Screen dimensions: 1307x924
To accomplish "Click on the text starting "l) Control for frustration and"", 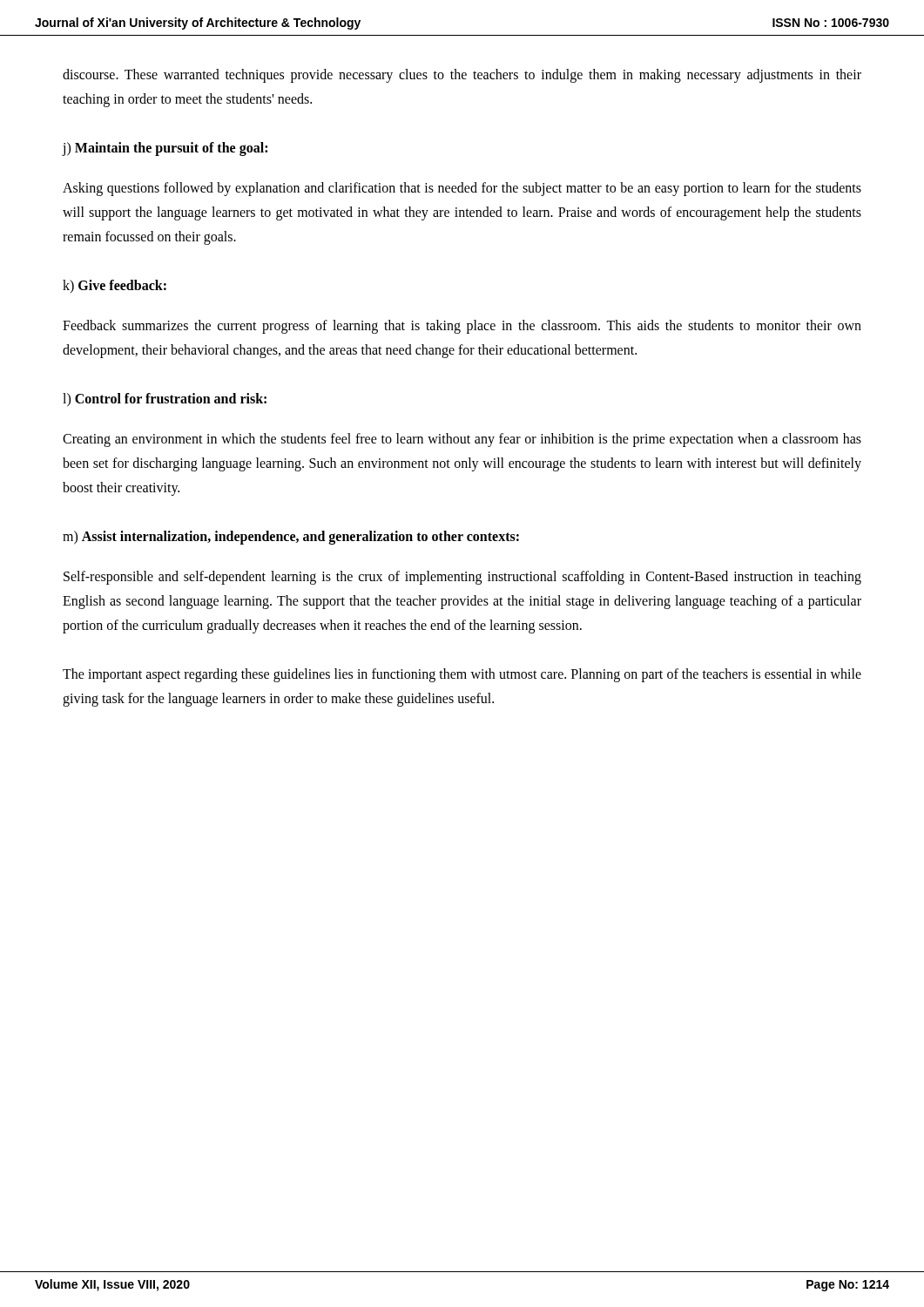I will 165,399.
